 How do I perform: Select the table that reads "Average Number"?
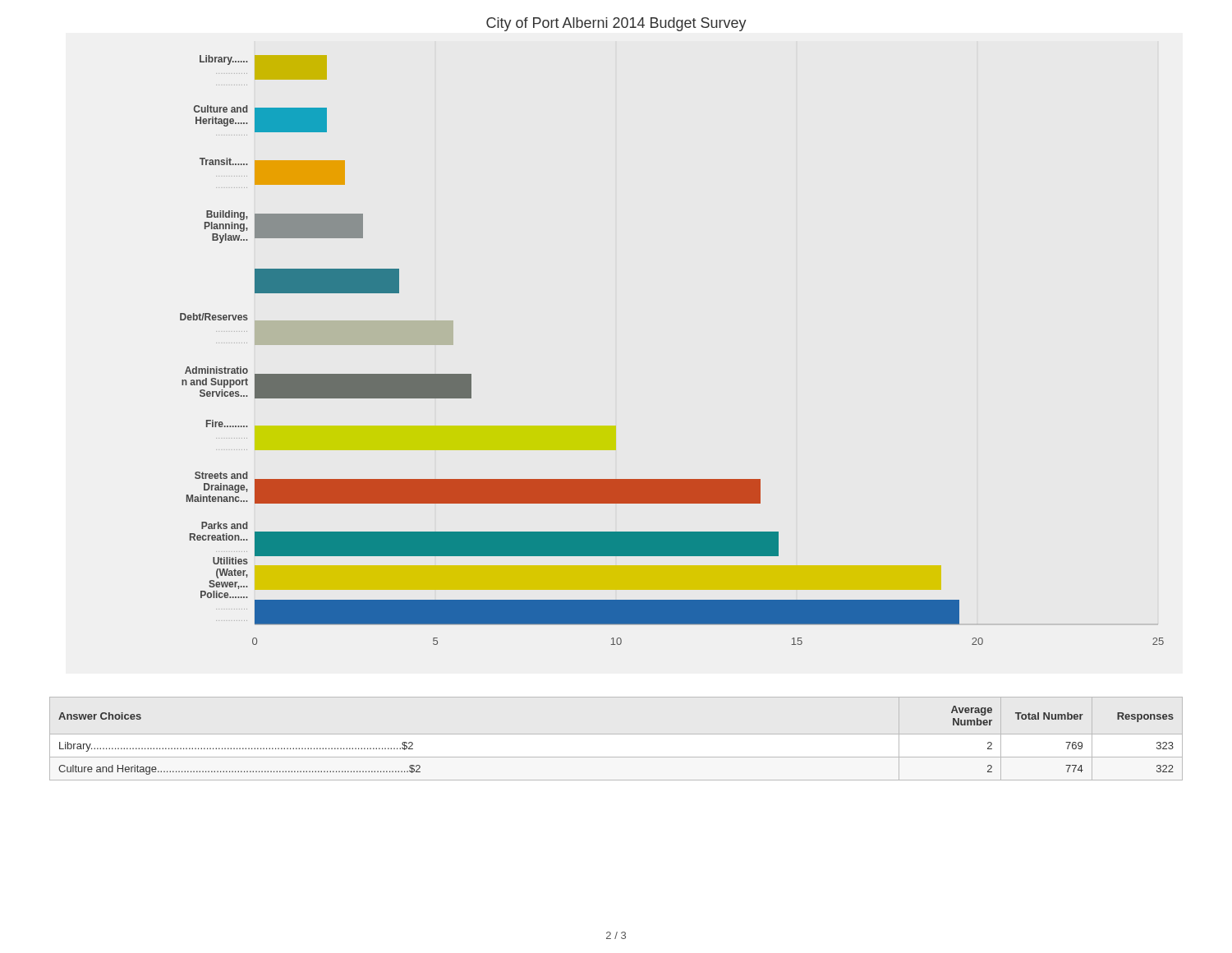tap(616, 739)
